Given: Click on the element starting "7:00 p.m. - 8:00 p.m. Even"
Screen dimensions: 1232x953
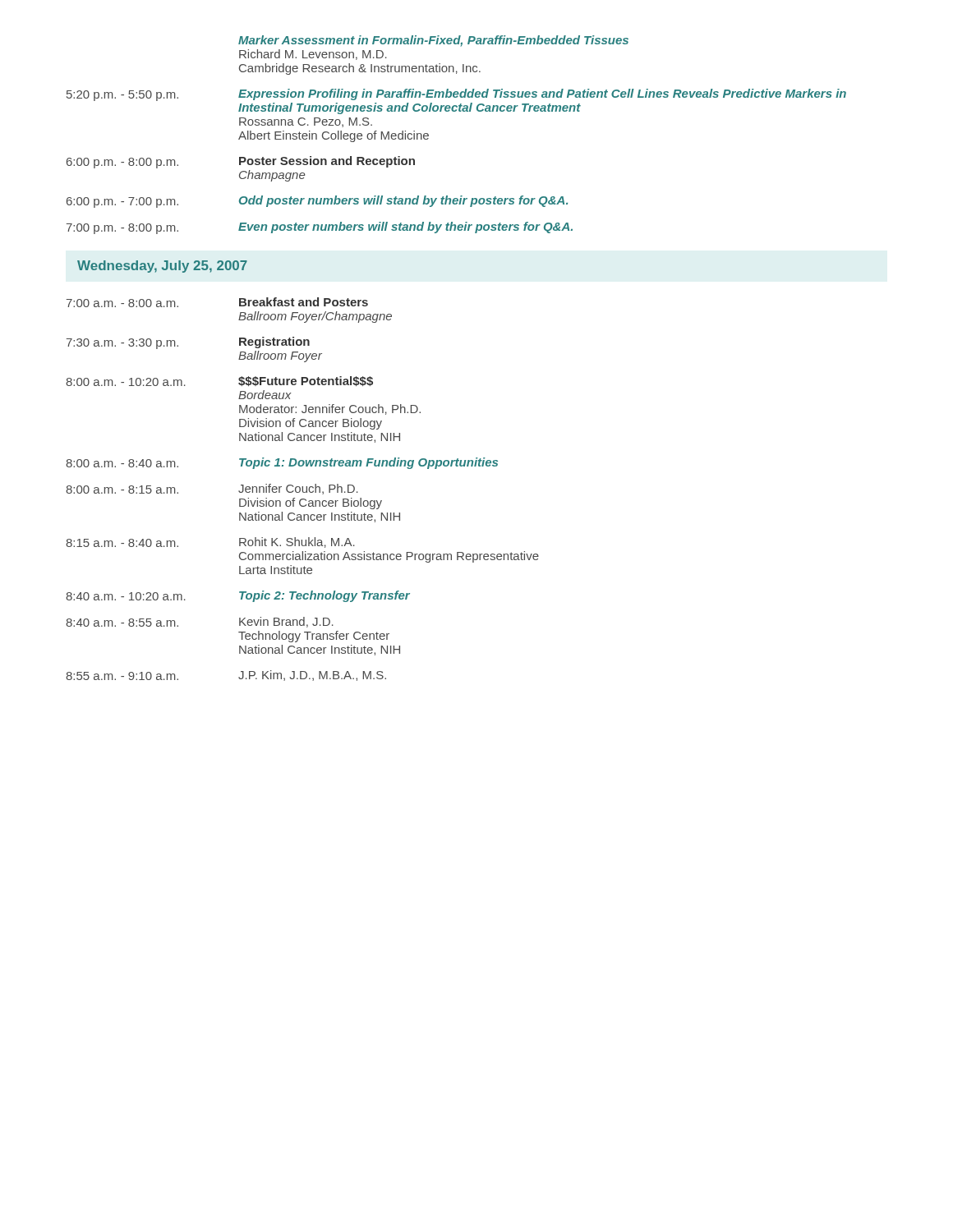Looking at the screenshot, I should pyautogui.click(x=476, y=227).
